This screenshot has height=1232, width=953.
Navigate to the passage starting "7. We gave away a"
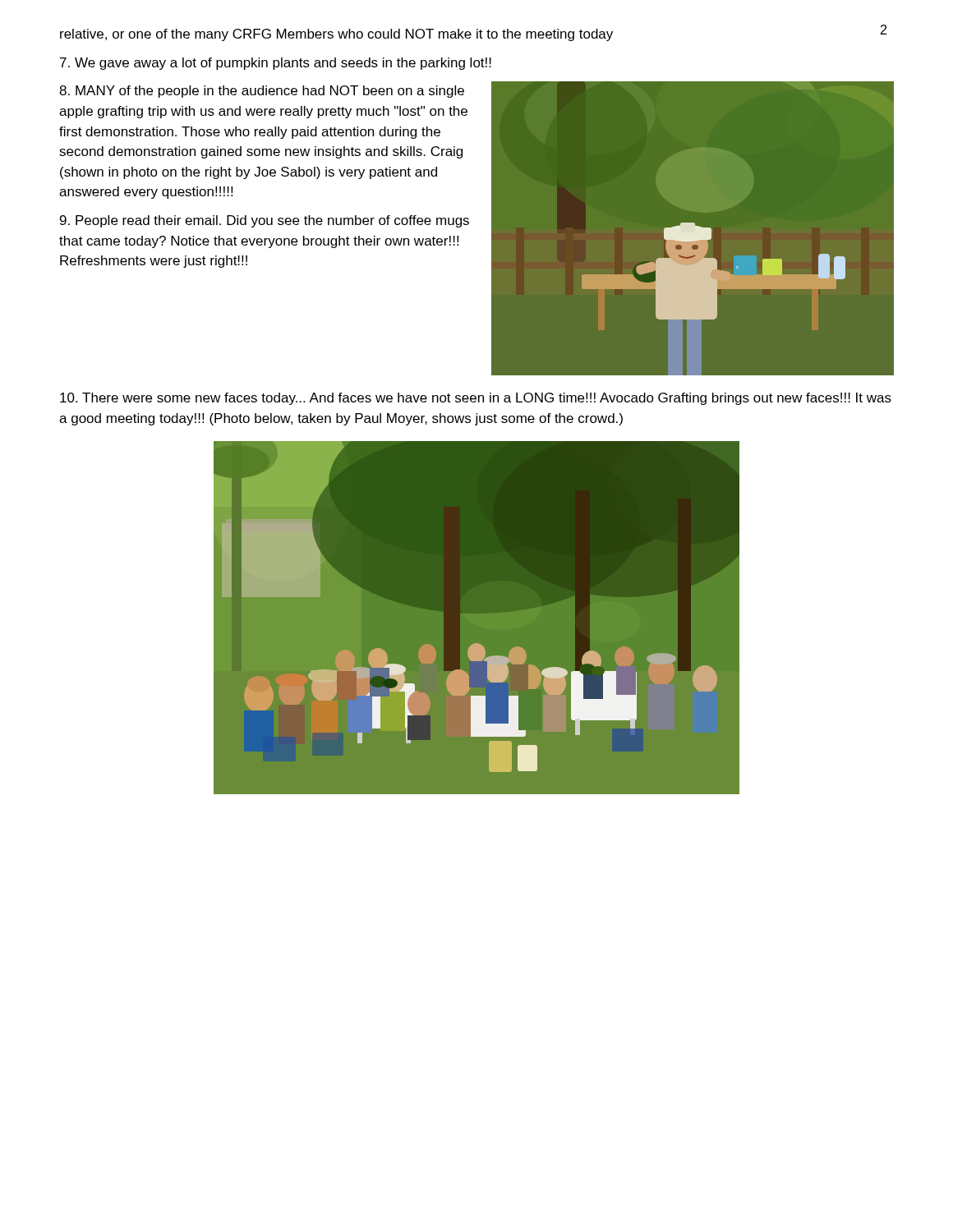click(x=276, y=63)
